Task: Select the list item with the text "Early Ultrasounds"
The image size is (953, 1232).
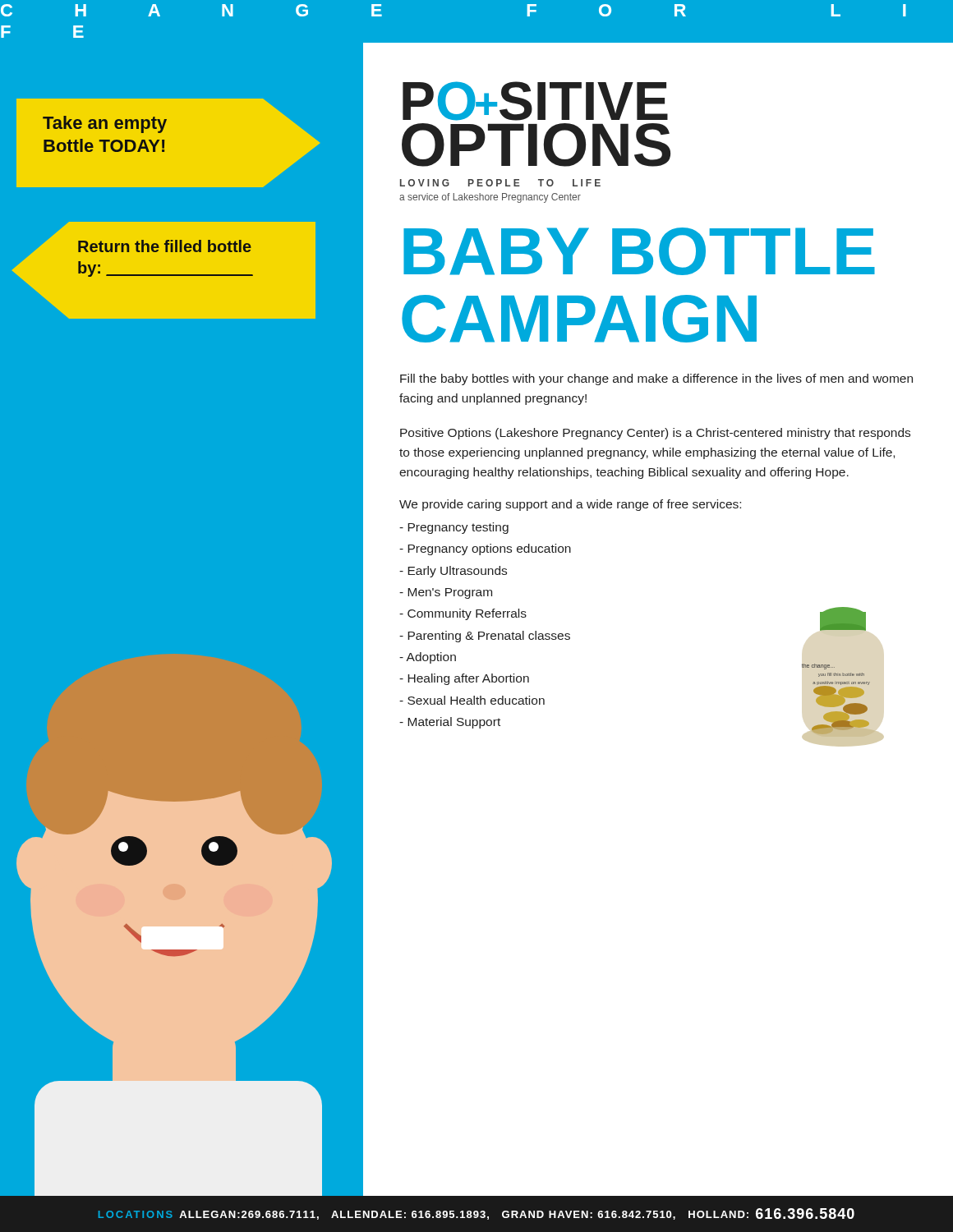Action: coord(453,570)
